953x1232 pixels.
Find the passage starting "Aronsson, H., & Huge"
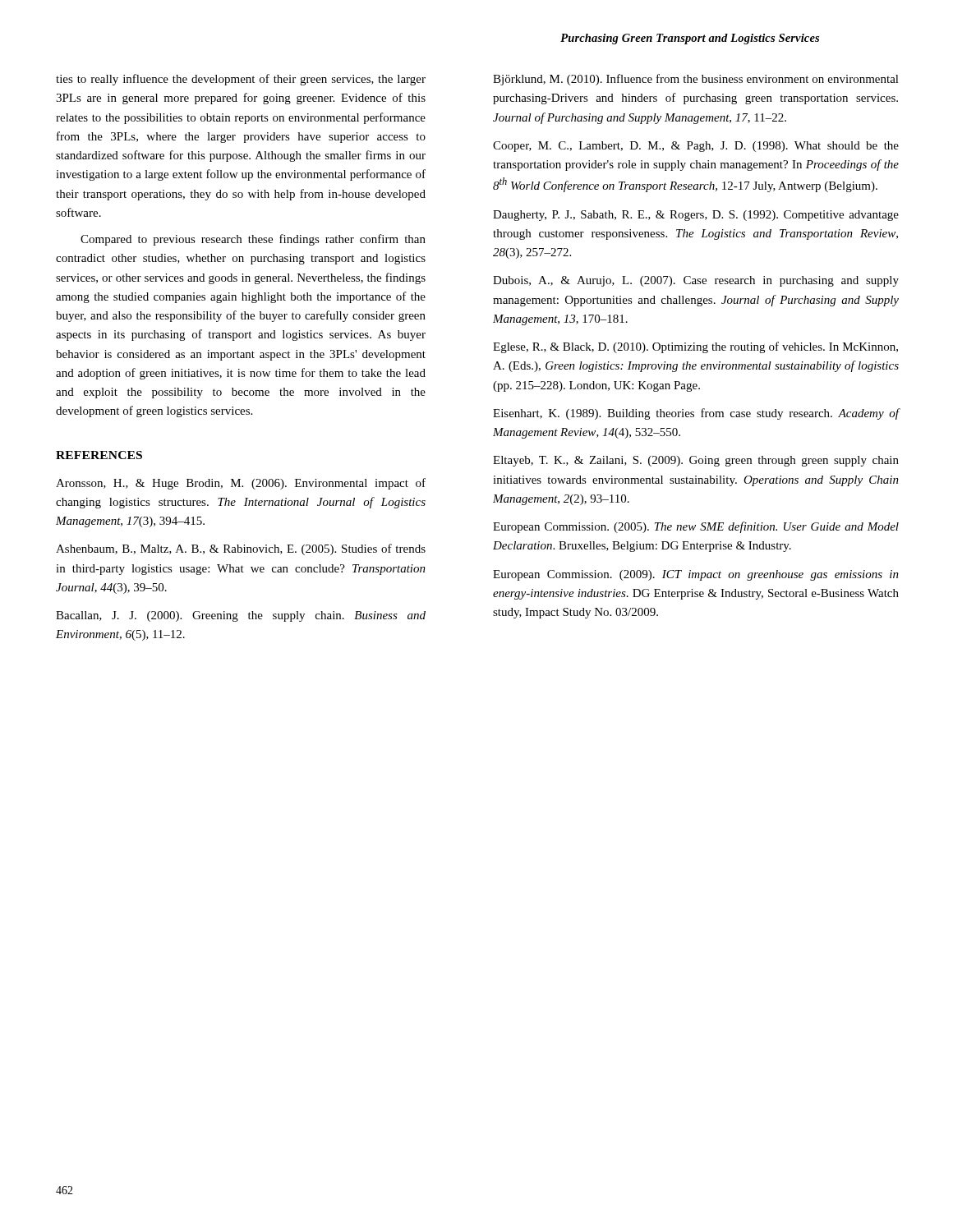pyautogui.click(x=241, y=502)
